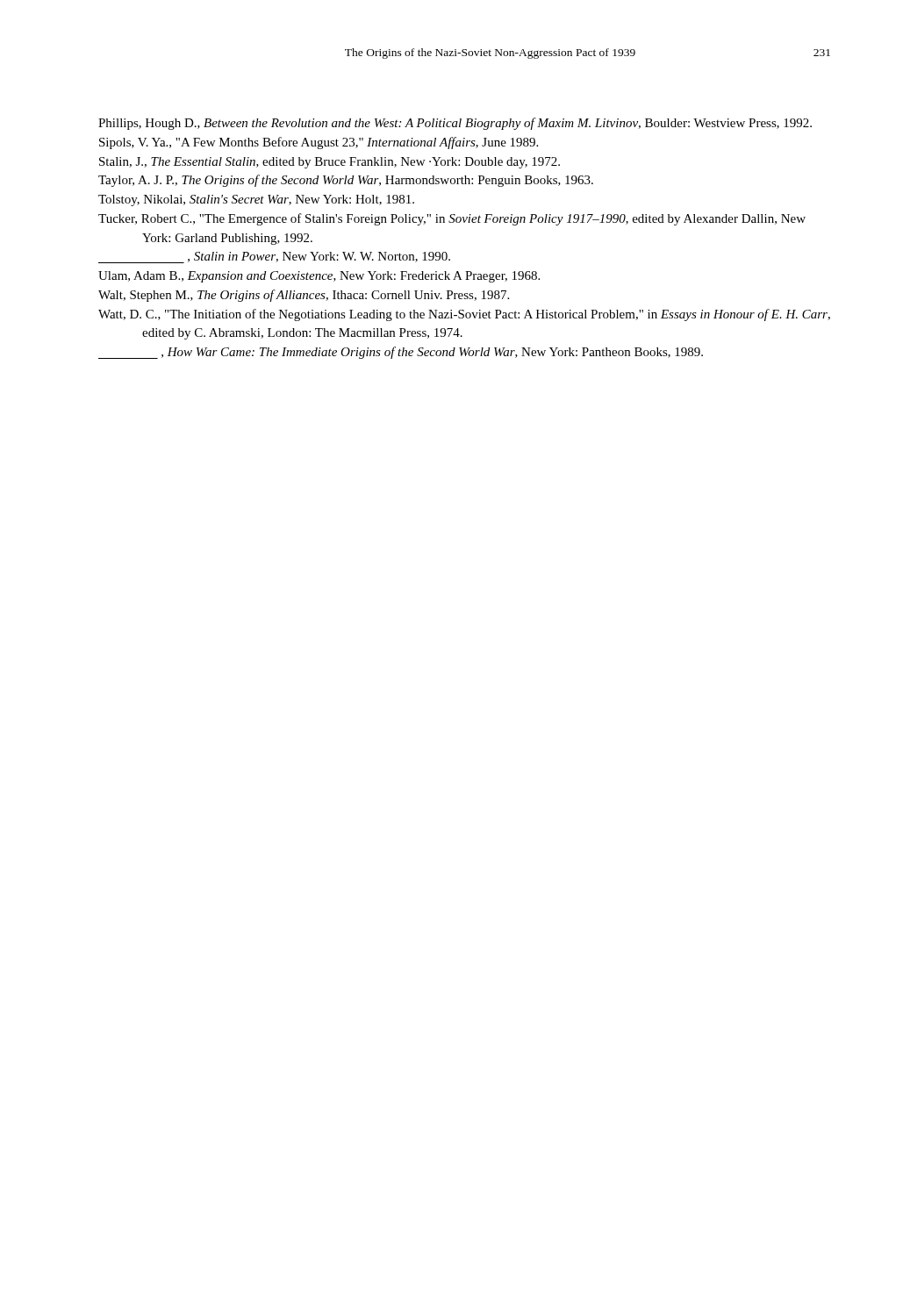Locate the list item that reads "Ulam, Adam B., Expansion and Coexistence, New"
The width and height of the screenshot is (910, 1316).
click(320, 276)
